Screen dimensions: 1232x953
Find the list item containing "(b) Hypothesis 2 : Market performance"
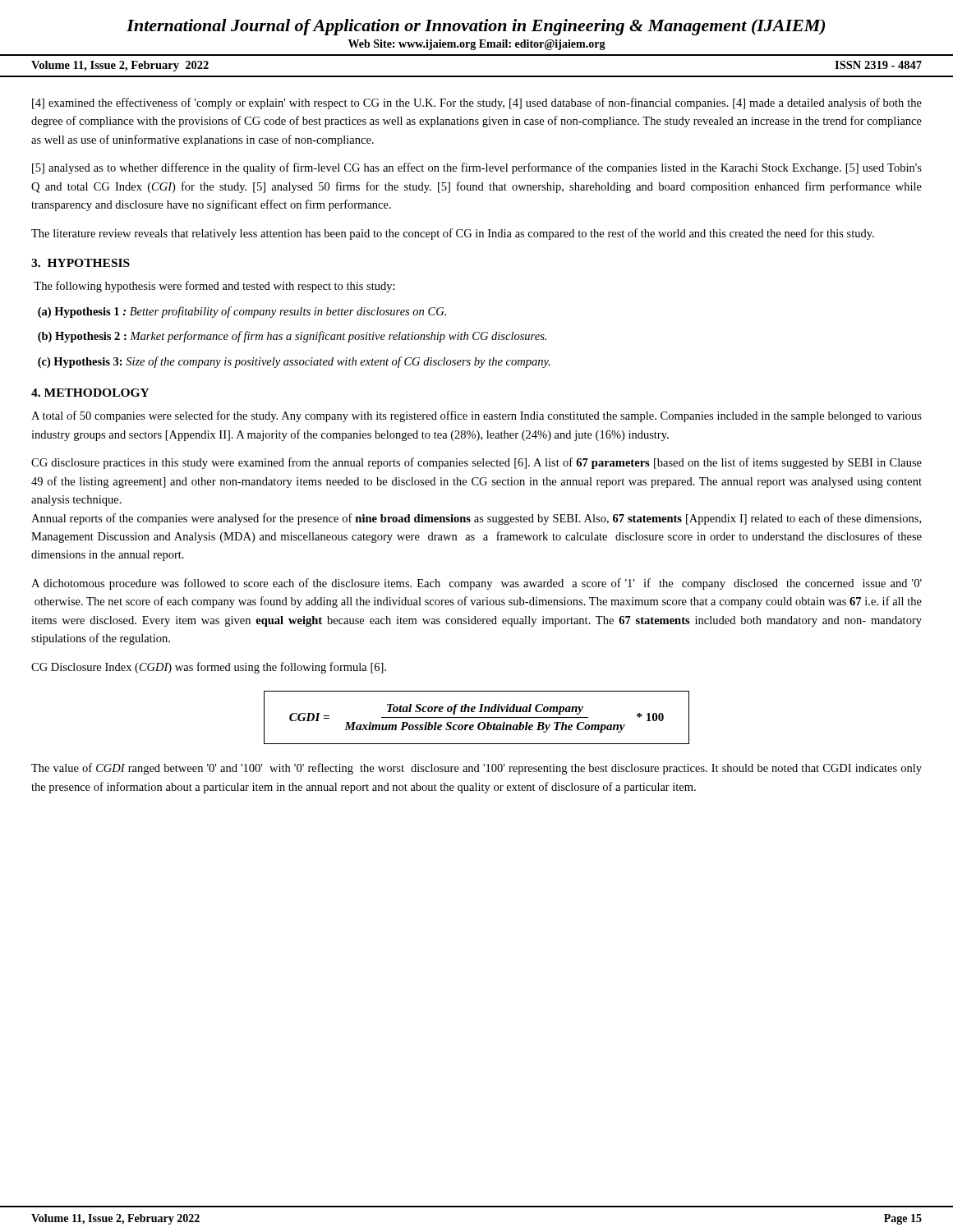tap(291, 336)
